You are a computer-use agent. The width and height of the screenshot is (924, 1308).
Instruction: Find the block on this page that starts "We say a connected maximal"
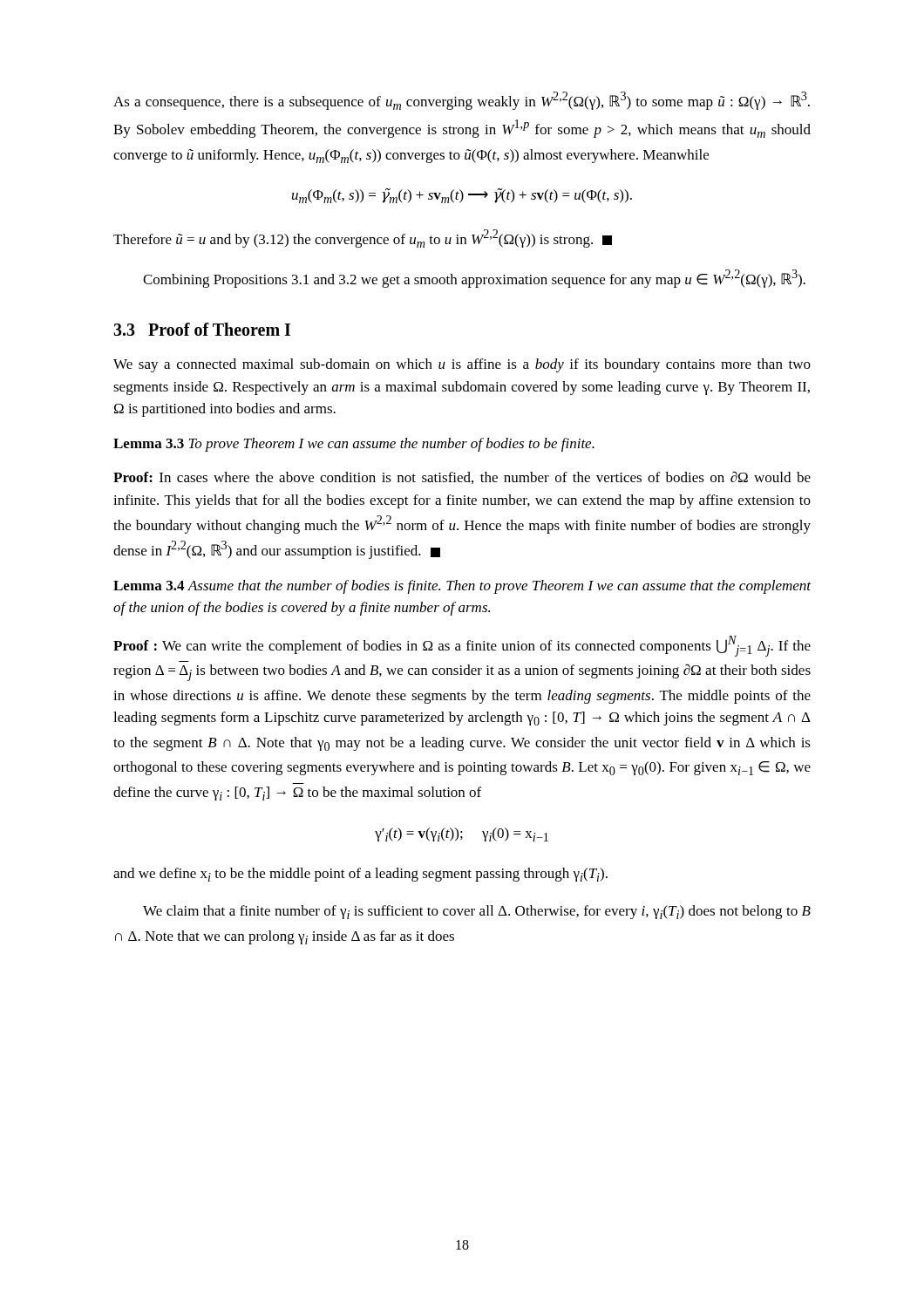pyautogui.click(x=462, y=387)
